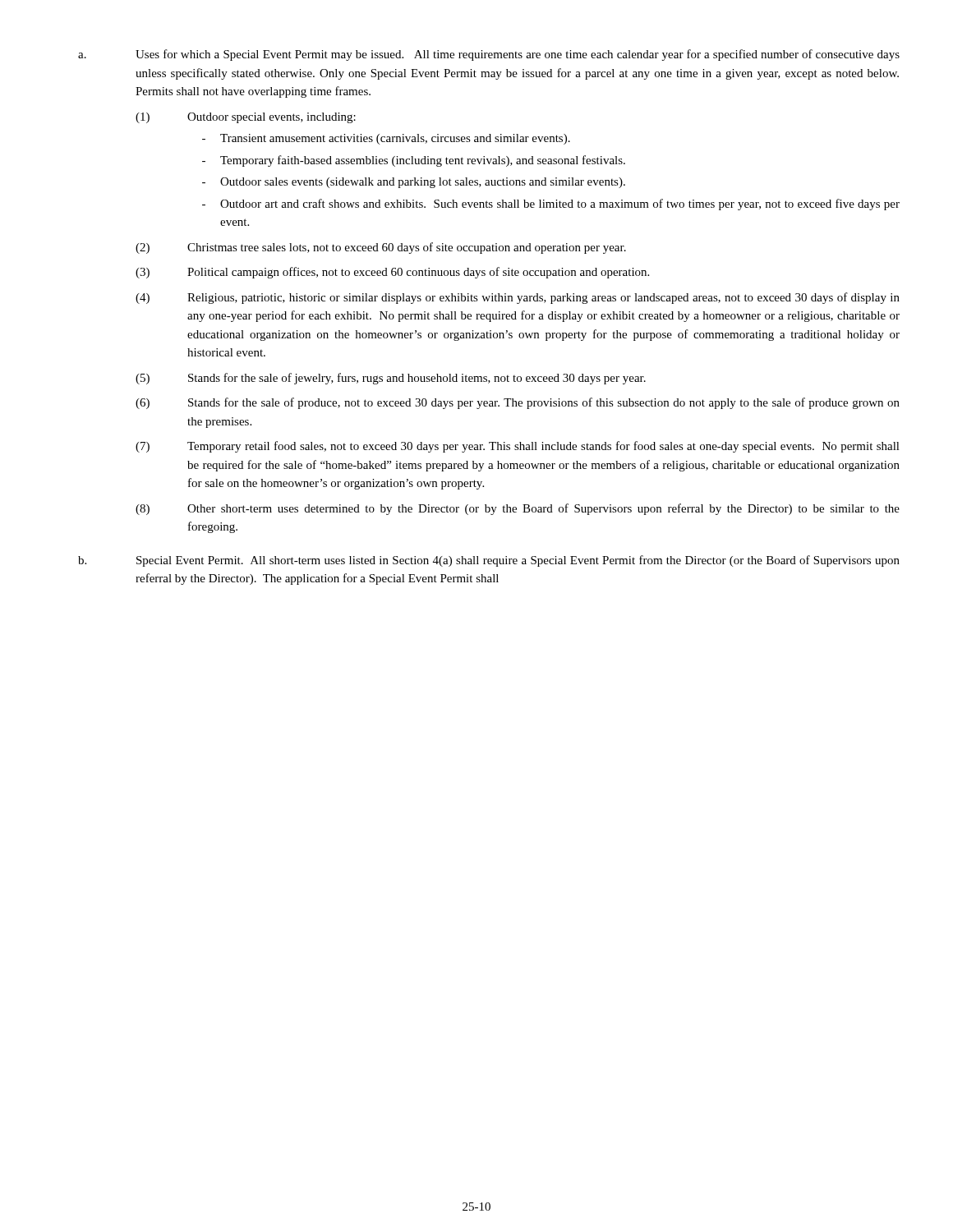Screen dimensions: 1232x953
Task: Where is the passage that starts "(8) Other short-term"?
Action: tap(518, 517)
